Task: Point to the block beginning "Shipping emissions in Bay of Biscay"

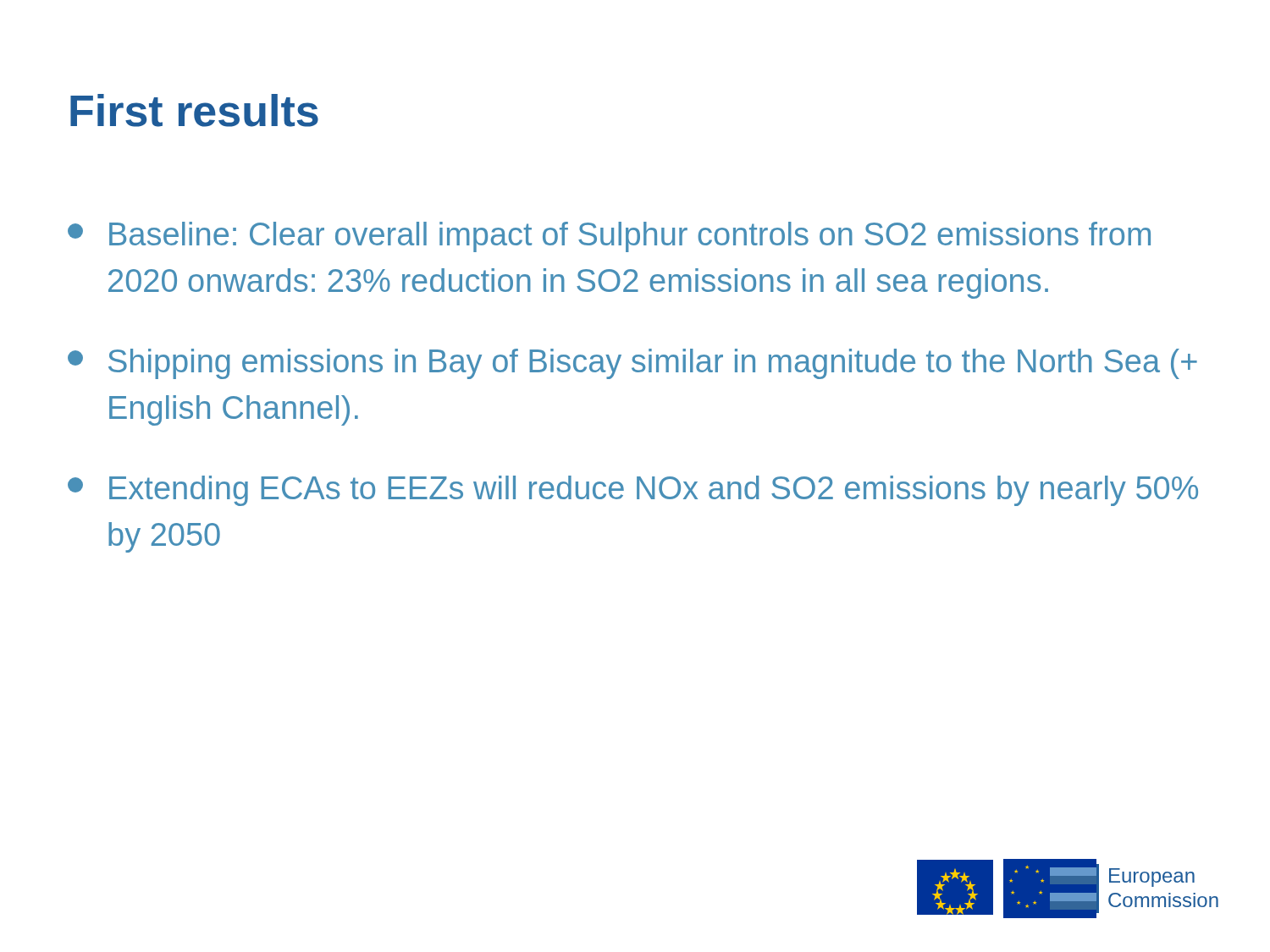Action: [635, 385]
